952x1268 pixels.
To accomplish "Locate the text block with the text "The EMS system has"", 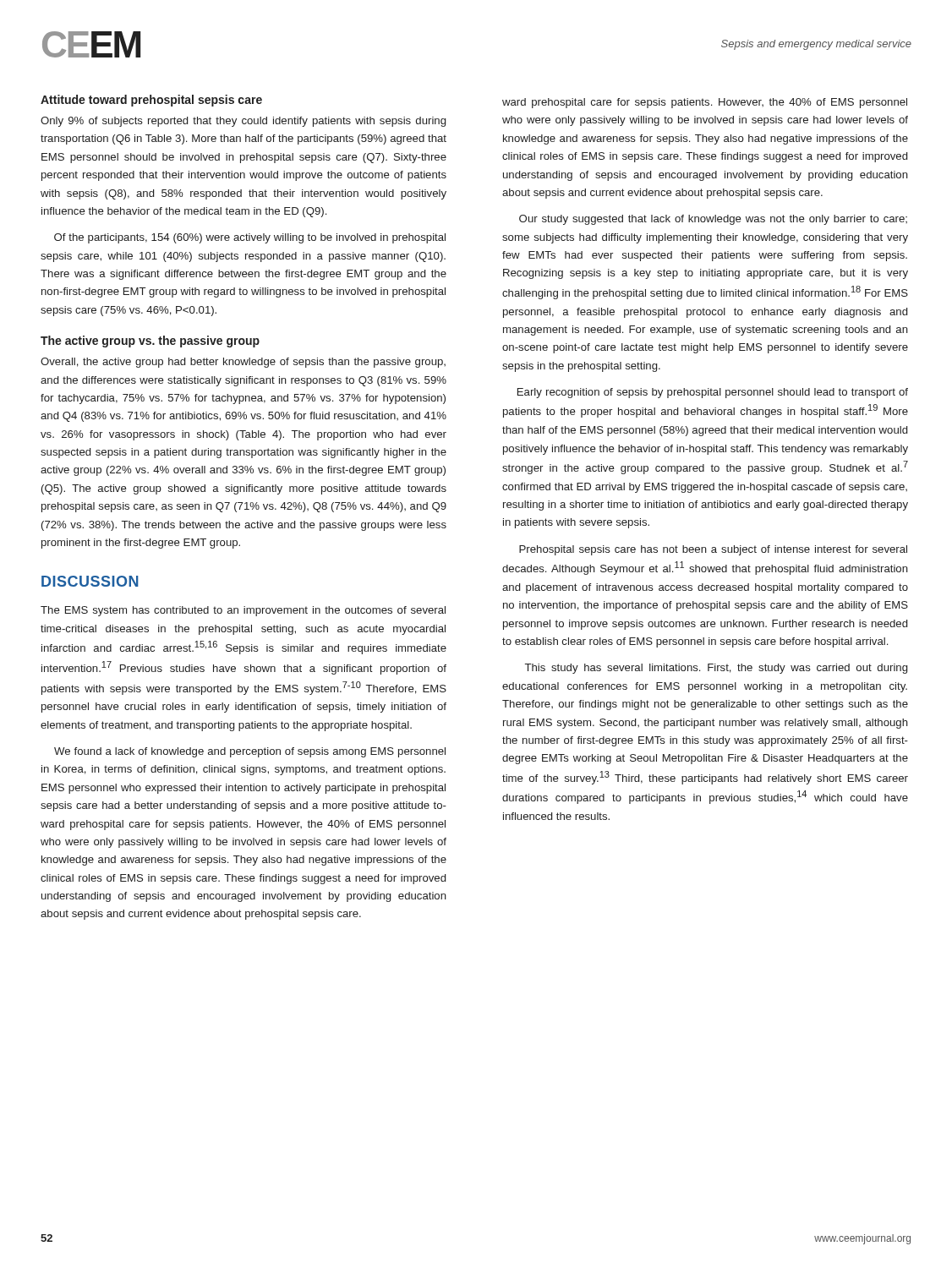I will (x=243, y=667).
